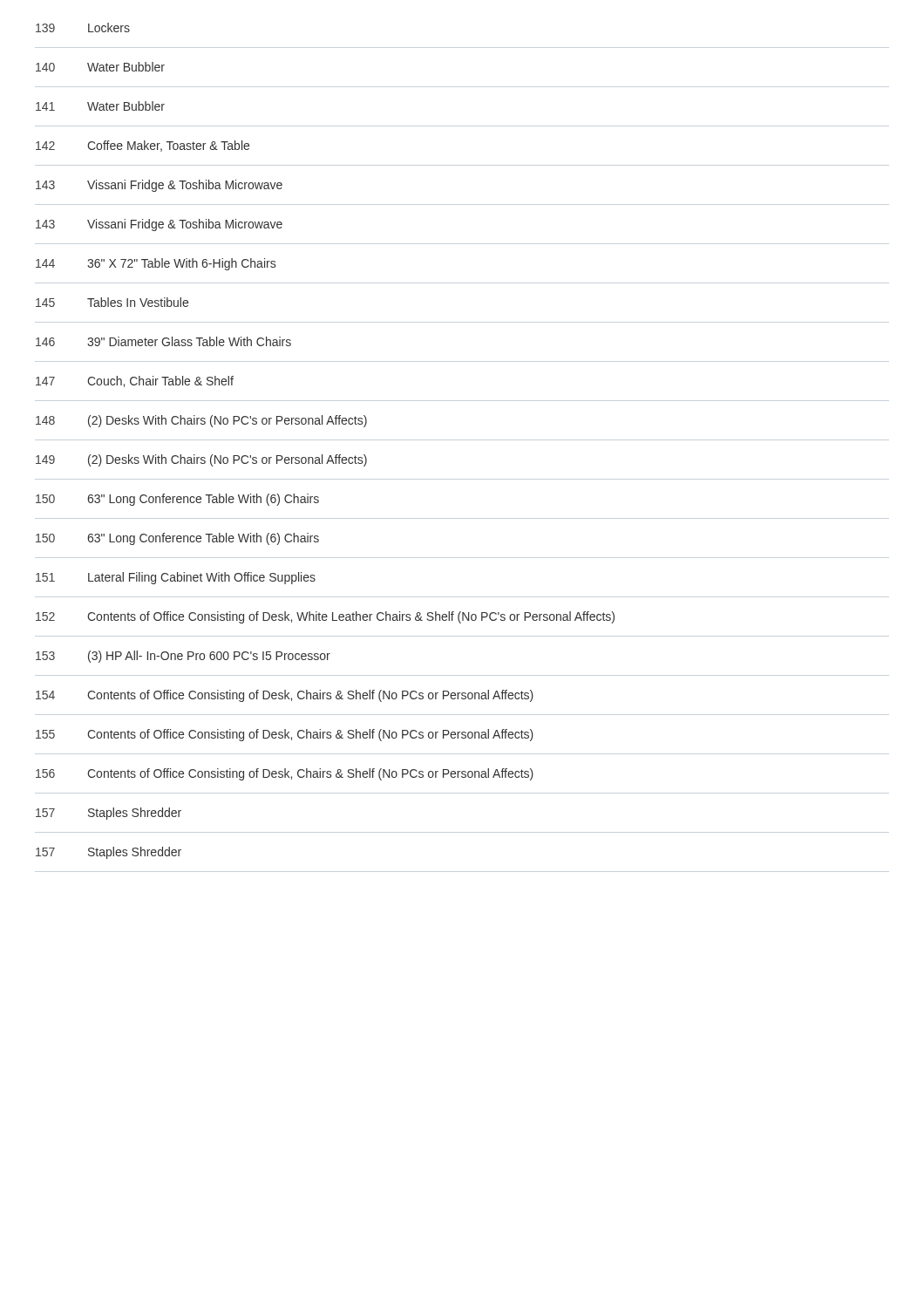Image resolution: width=924 pixels, height=1308 pixels.
Task: Find the list item that says "155 Contents of Office Consisting of Desk, Chairs"
Action: 284,734
